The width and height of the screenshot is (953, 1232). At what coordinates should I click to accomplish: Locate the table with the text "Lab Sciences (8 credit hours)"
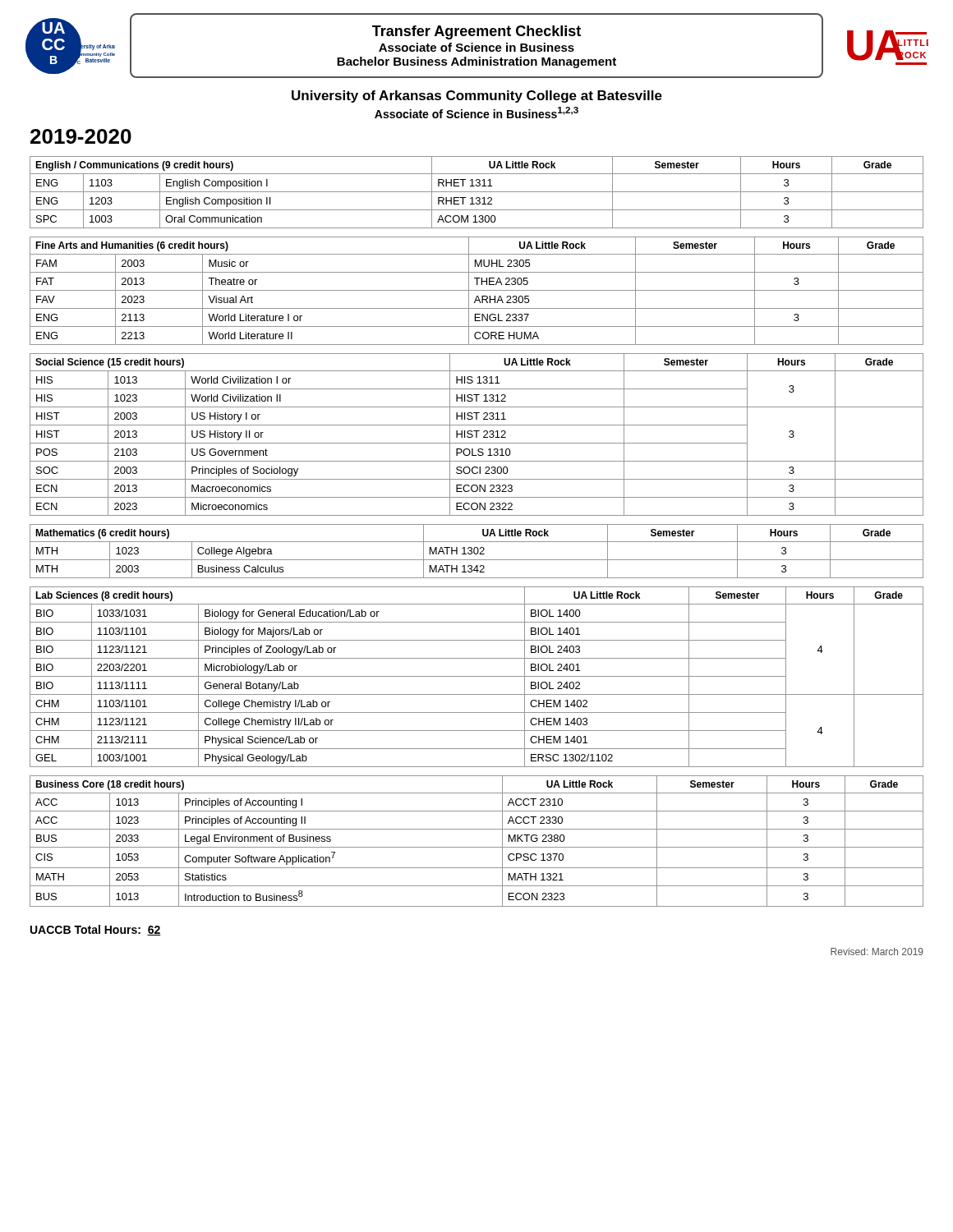click(x=476, y=676)
